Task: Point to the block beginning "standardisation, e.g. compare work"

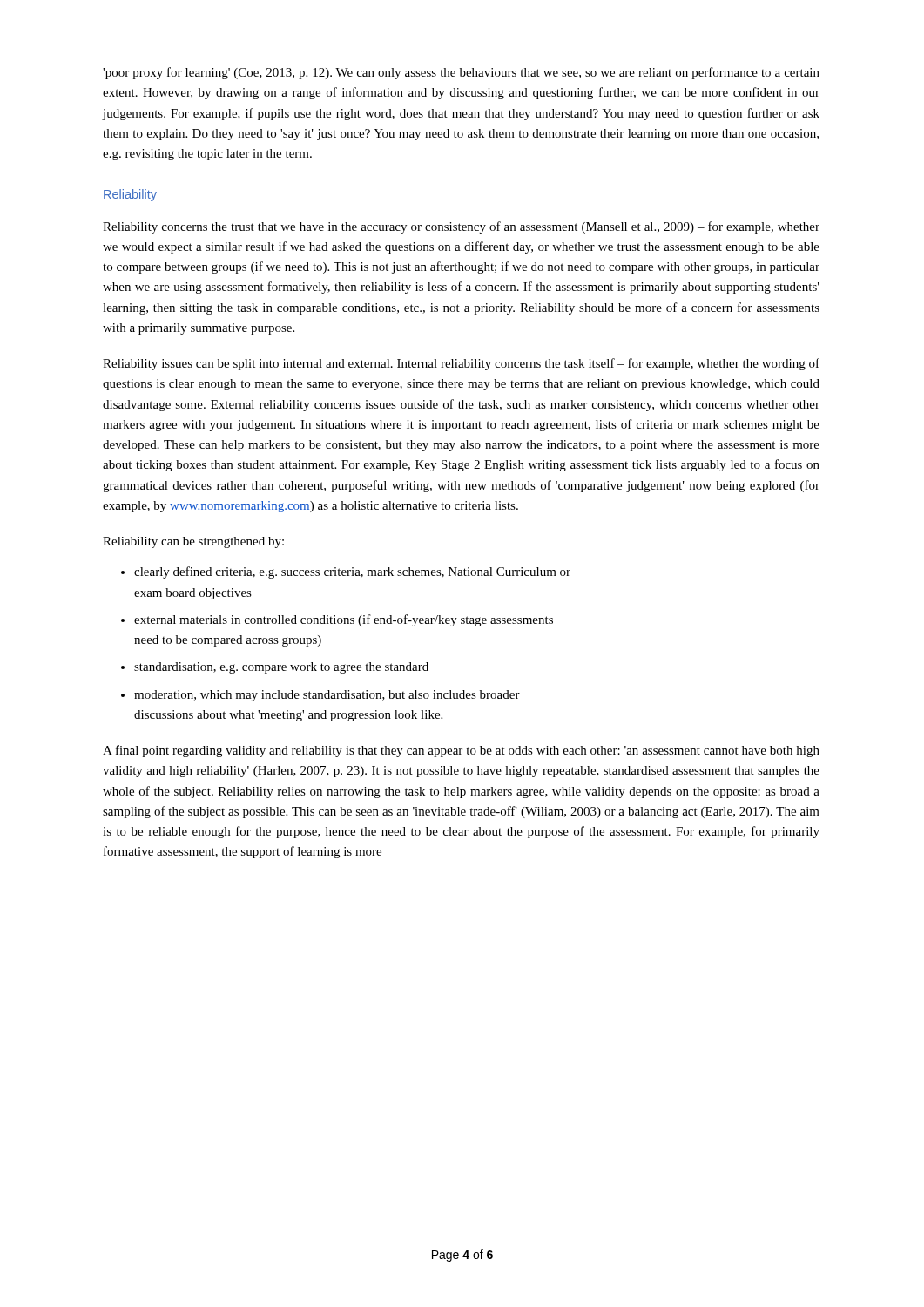Action: (281, 667)
